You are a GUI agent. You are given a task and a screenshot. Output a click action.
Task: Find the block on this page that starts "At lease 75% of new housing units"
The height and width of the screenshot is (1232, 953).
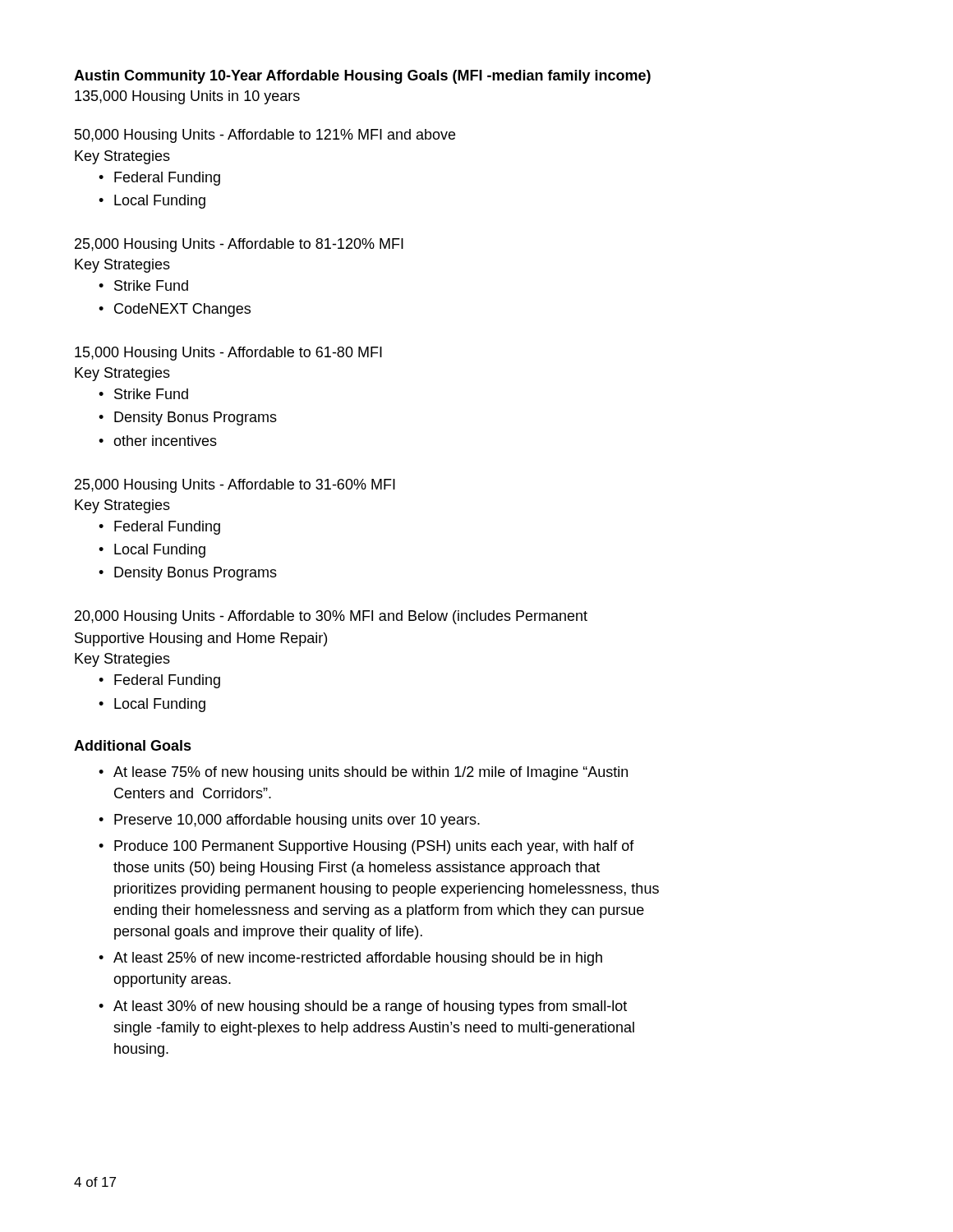371,783
